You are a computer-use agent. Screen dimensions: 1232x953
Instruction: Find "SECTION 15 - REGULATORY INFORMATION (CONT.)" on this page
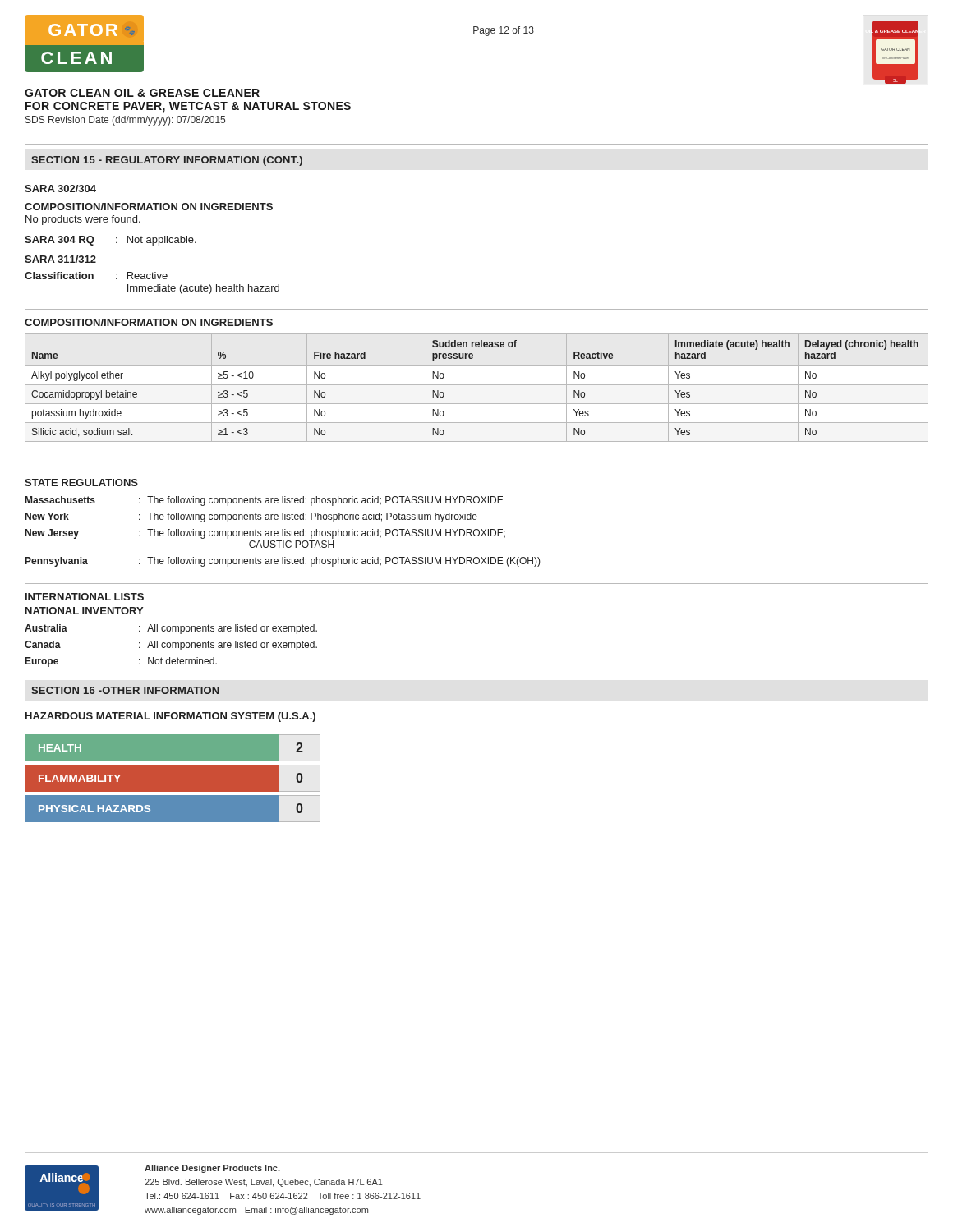(167, 161)
